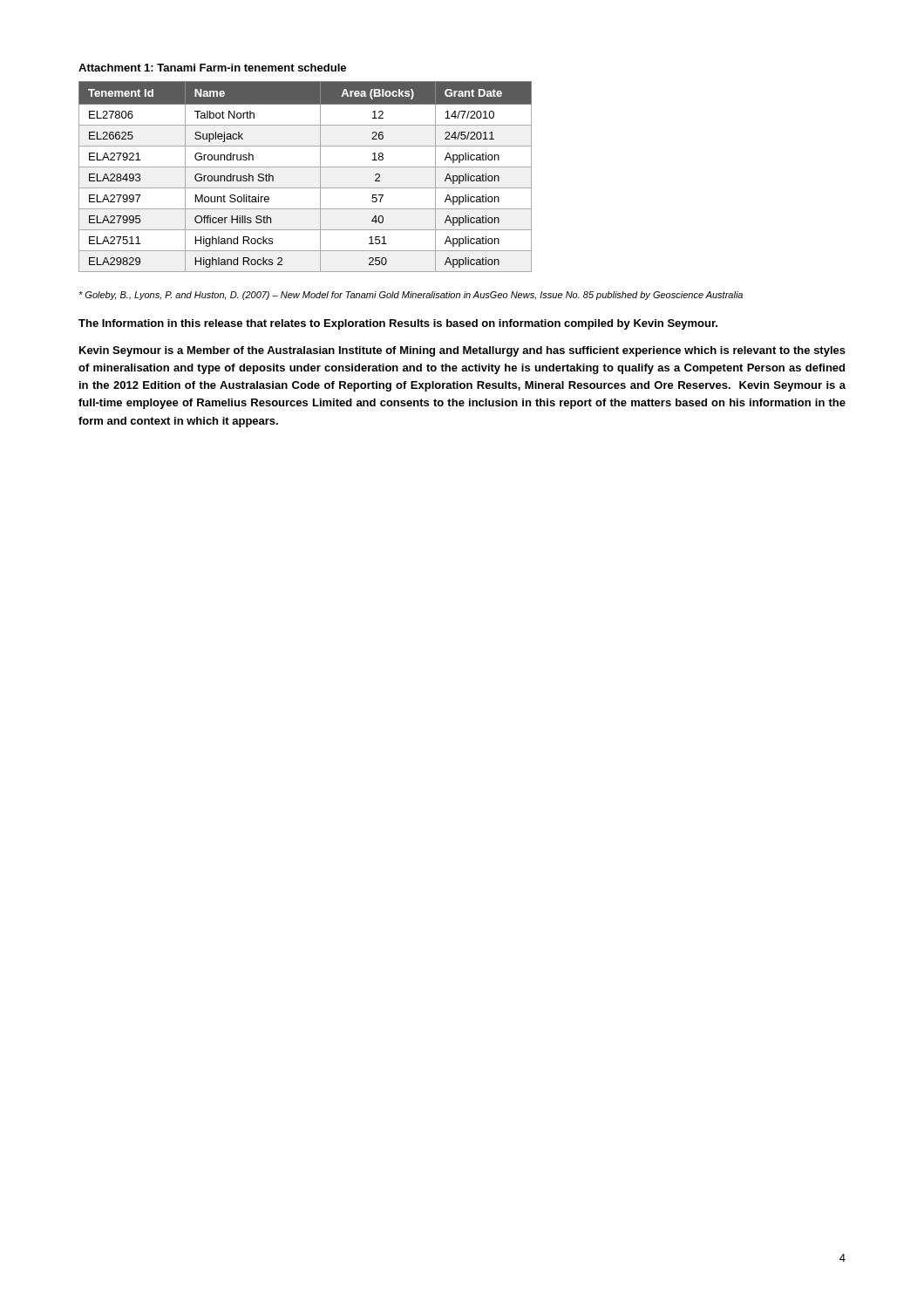Locate the block of text that opens with "Kevin Seymour is a"
Viewport: 924px width, 1308px height.
[x=462, y=386]
